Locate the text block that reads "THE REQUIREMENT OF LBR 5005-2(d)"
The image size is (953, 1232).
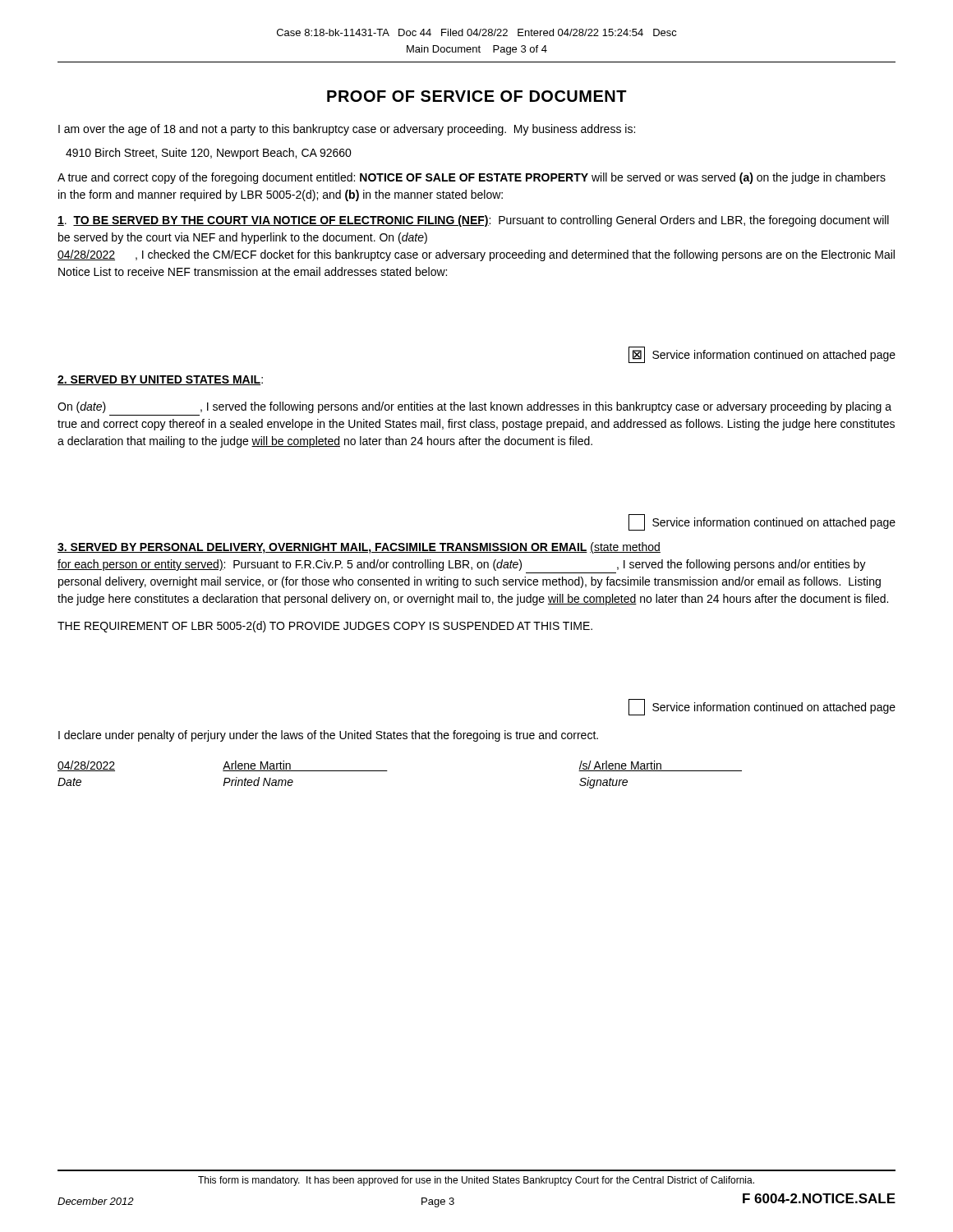325,626
